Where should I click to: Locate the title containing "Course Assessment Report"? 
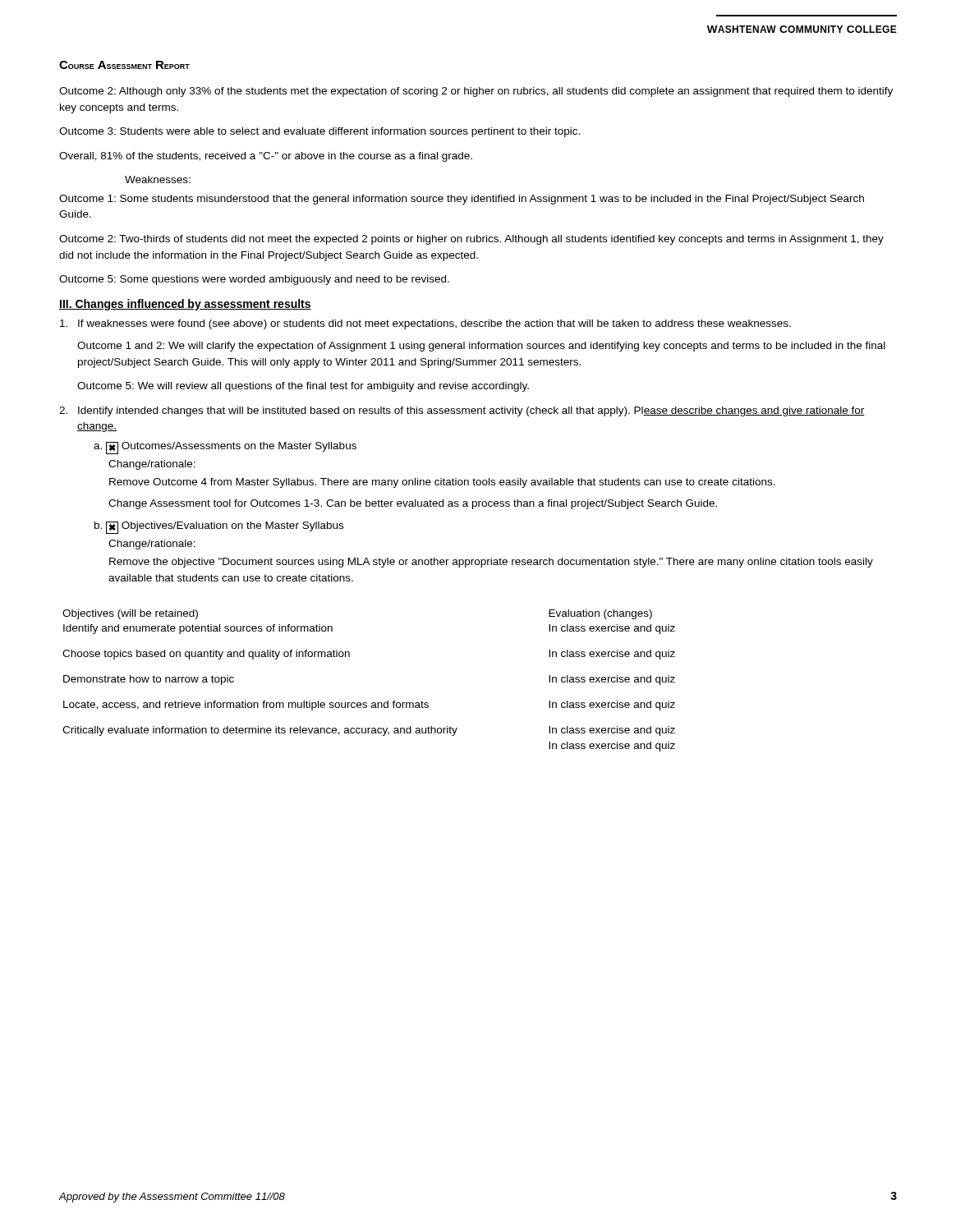tap(124, 64)
